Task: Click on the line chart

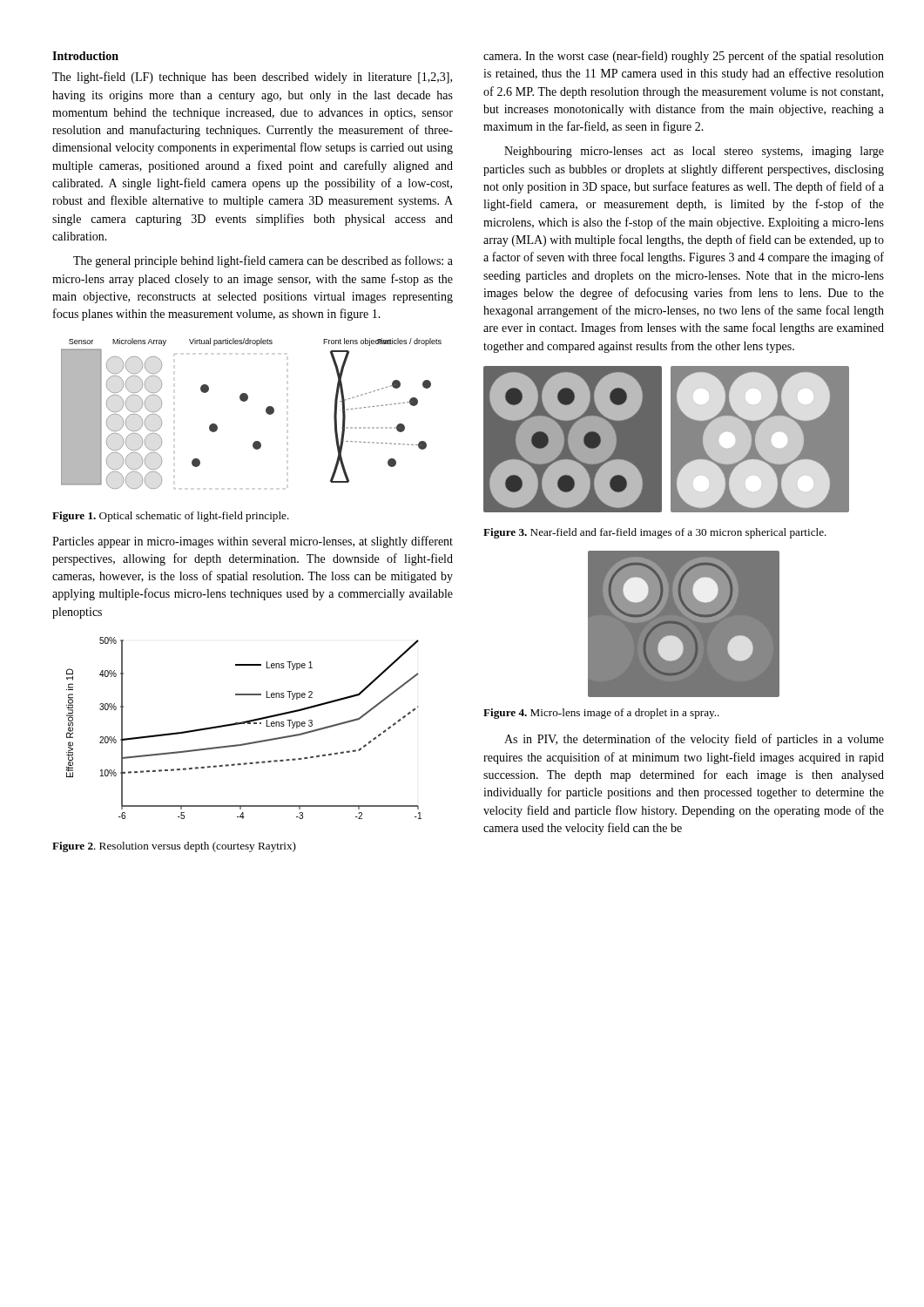Action: (253, 732)
